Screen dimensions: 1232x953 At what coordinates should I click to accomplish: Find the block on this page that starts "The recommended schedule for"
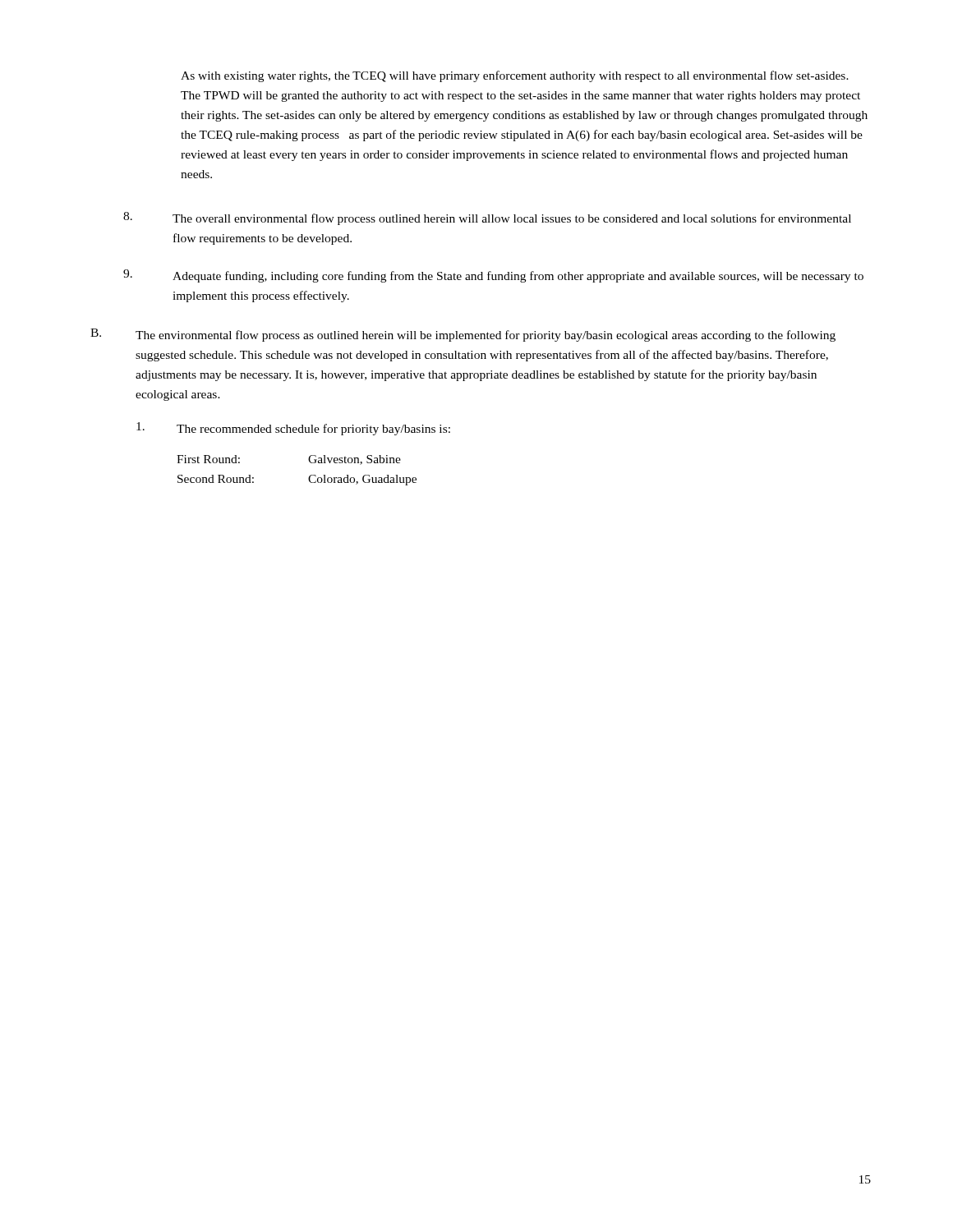point(293,429)
